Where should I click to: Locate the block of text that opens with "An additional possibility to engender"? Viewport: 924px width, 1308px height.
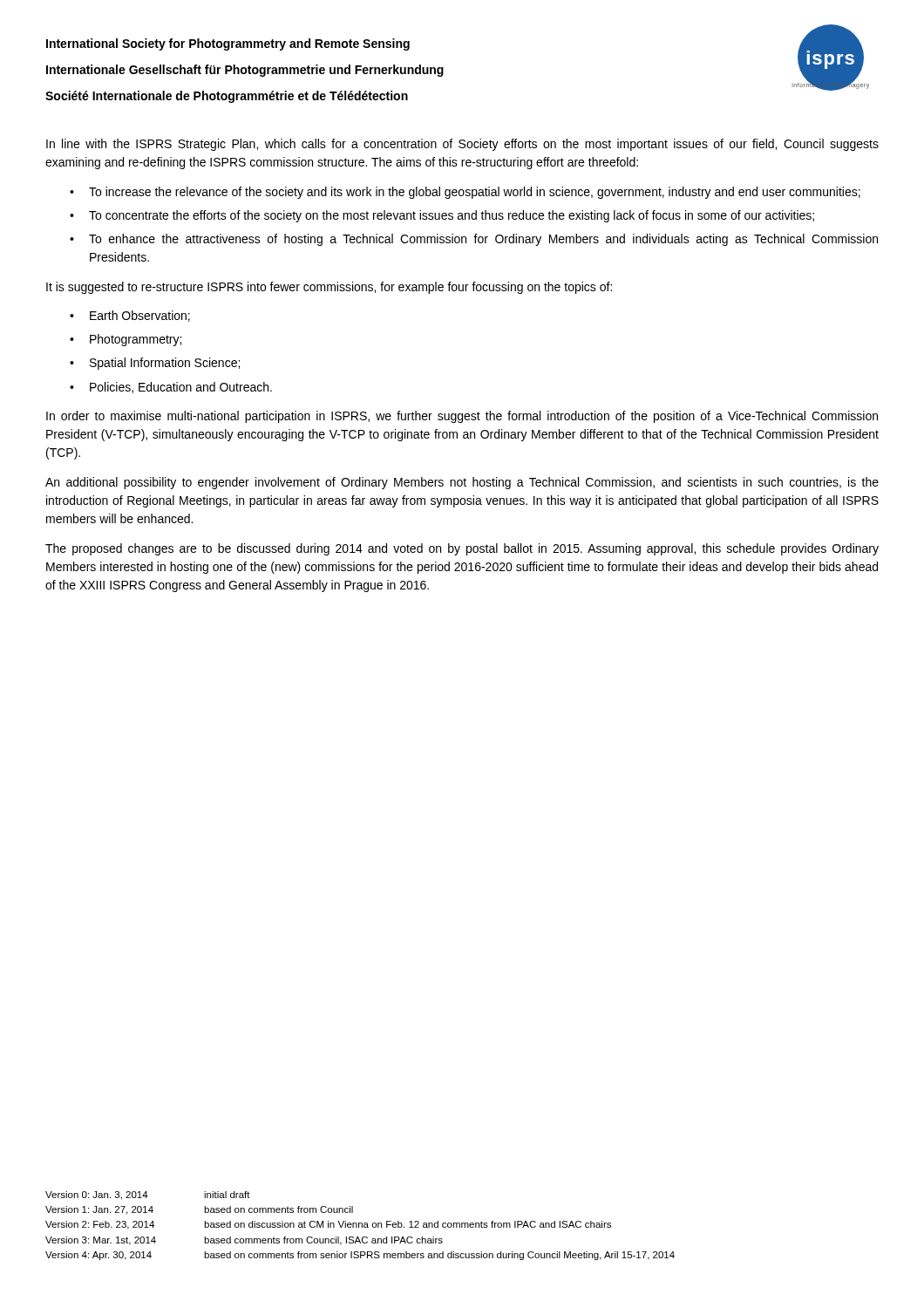(x=462, y=501)
